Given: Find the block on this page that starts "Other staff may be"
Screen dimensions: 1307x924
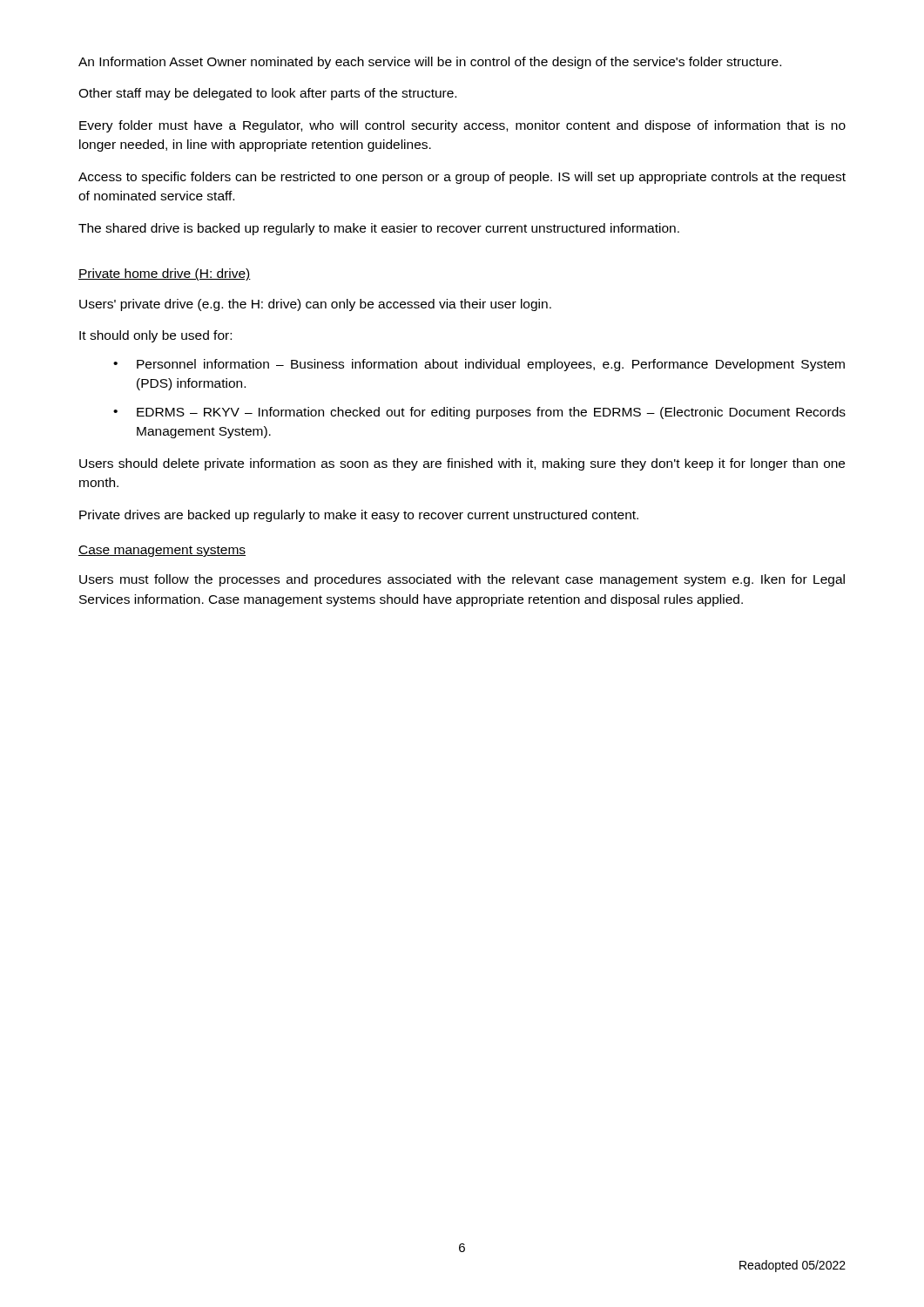Looking at the screenshot, I should 268,93.
